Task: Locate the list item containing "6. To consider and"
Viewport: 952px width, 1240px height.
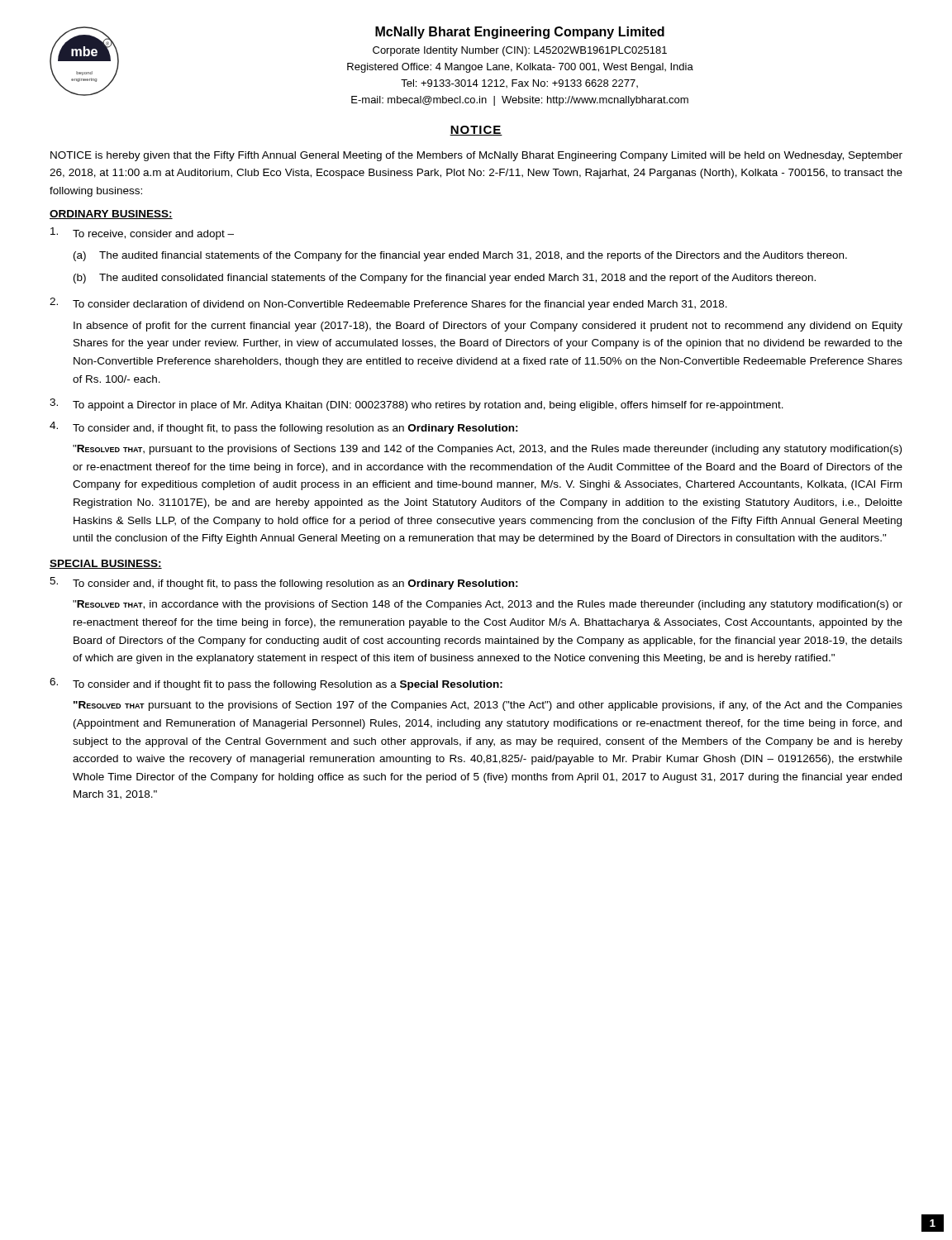Action: coord(476,684)
